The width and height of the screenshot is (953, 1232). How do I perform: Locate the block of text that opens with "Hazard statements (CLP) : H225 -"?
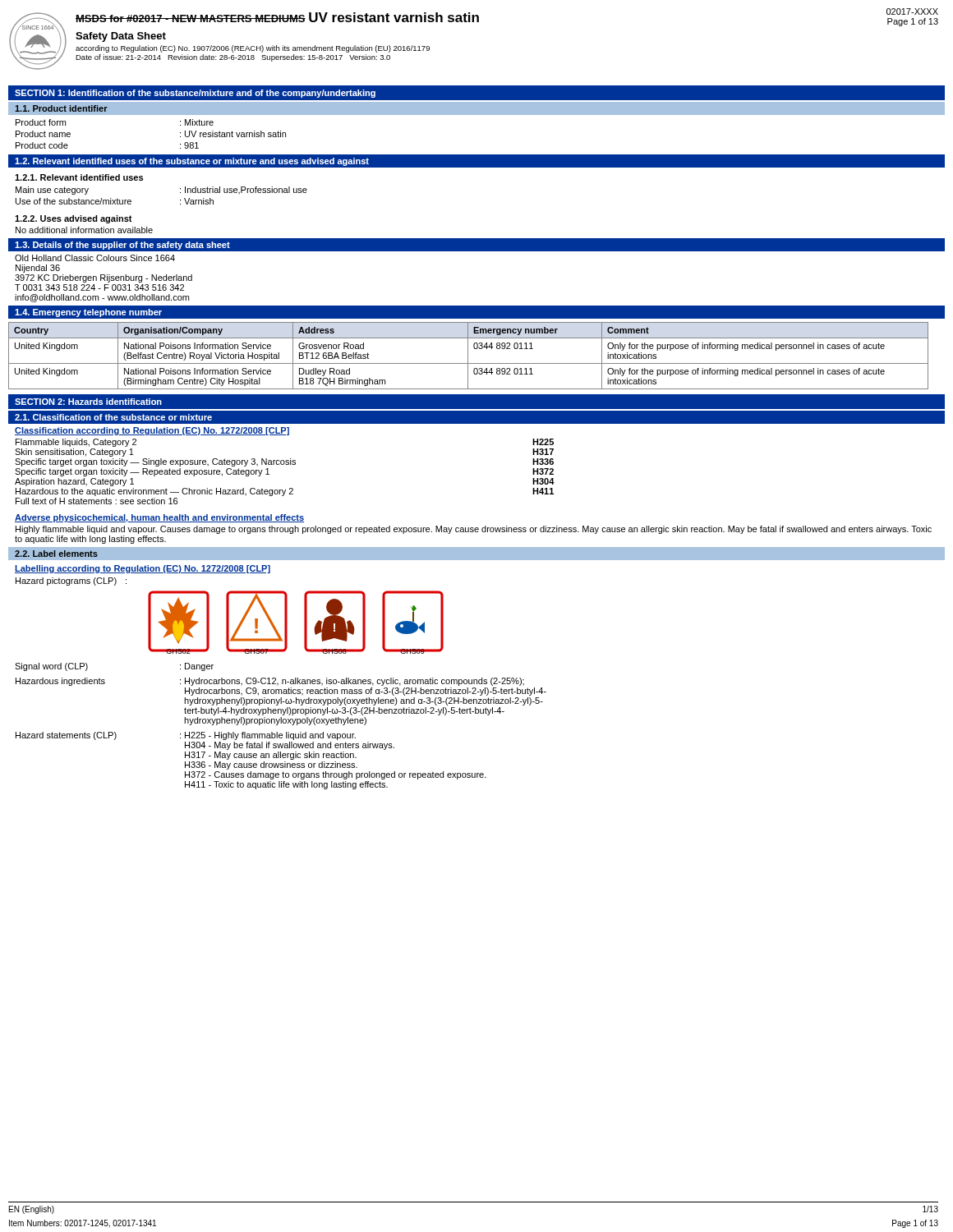coord(186,736)
